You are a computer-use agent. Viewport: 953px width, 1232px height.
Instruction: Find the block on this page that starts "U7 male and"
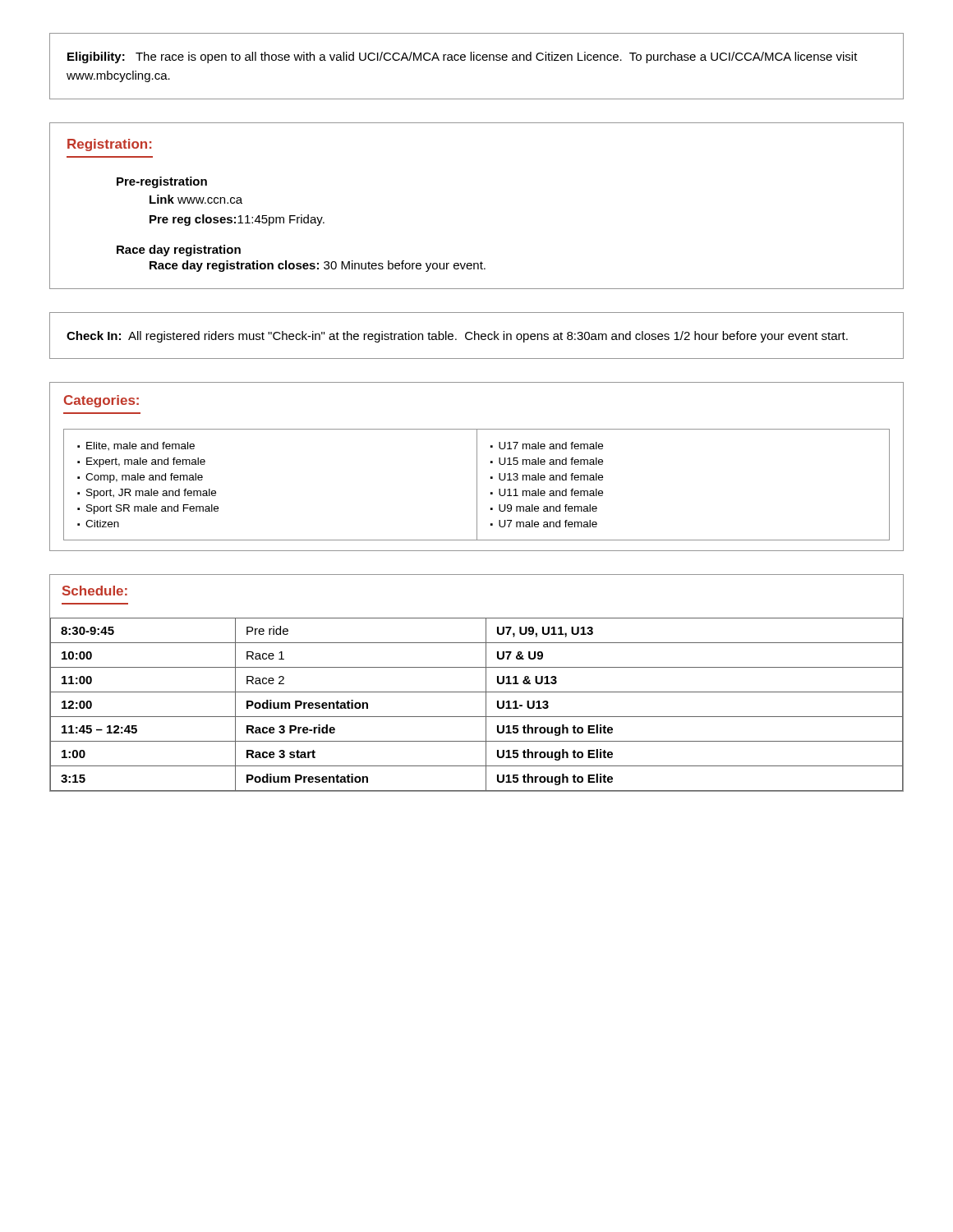coord(548,523)
